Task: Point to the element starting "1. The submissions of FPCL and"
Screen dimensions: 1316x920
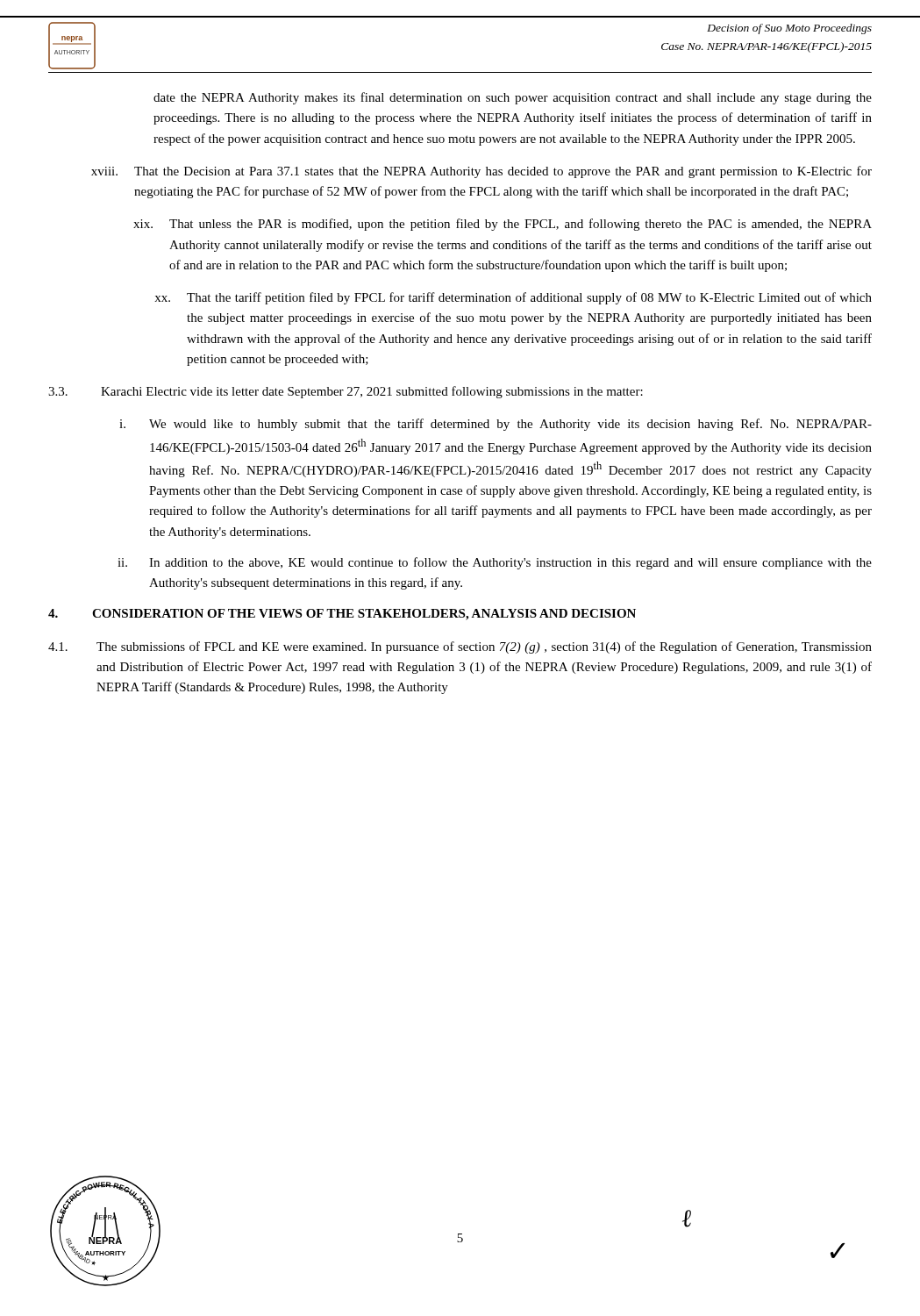Action: click(460, 667)
